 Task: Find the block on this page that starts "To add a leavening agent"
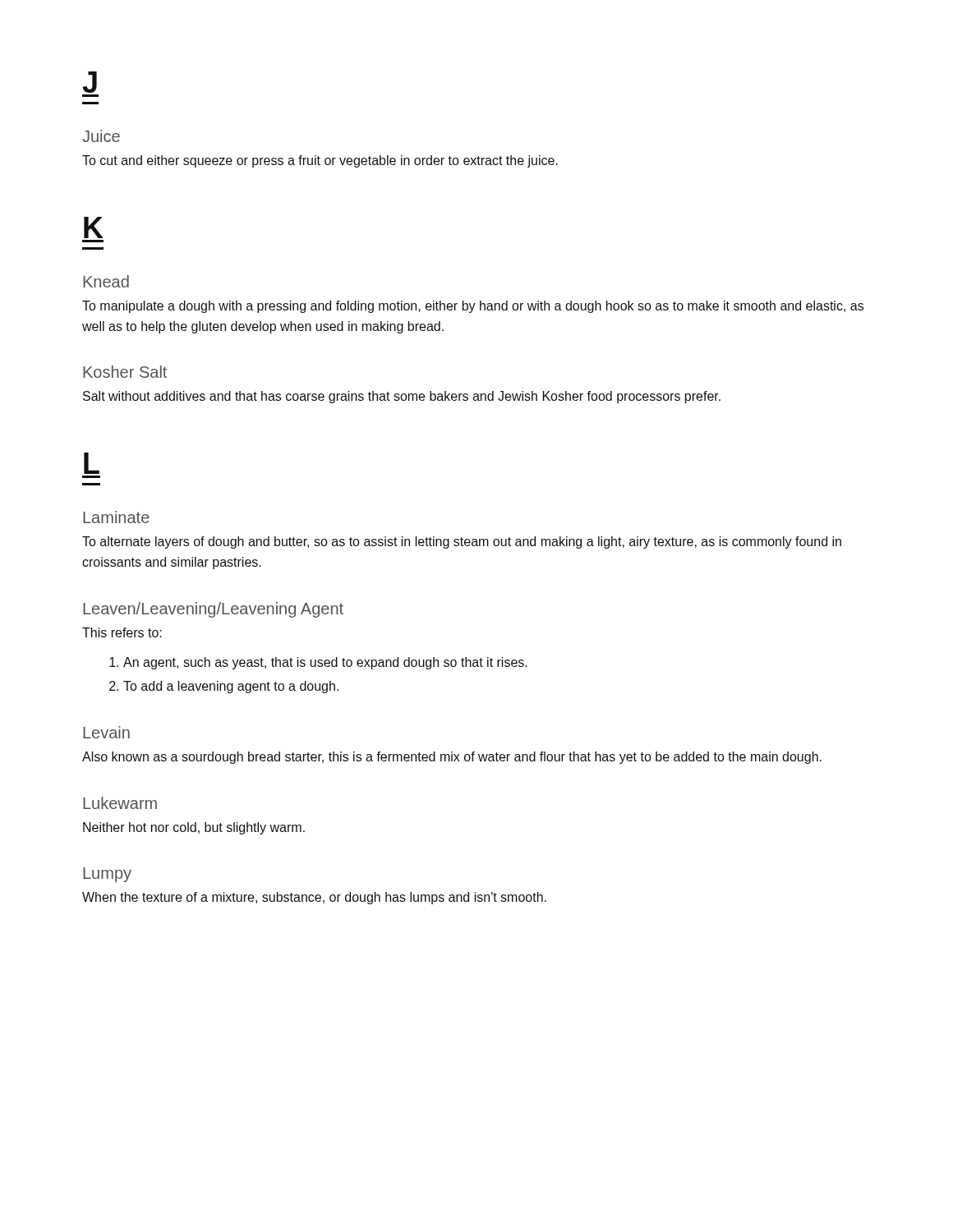(x=231, y=687)
